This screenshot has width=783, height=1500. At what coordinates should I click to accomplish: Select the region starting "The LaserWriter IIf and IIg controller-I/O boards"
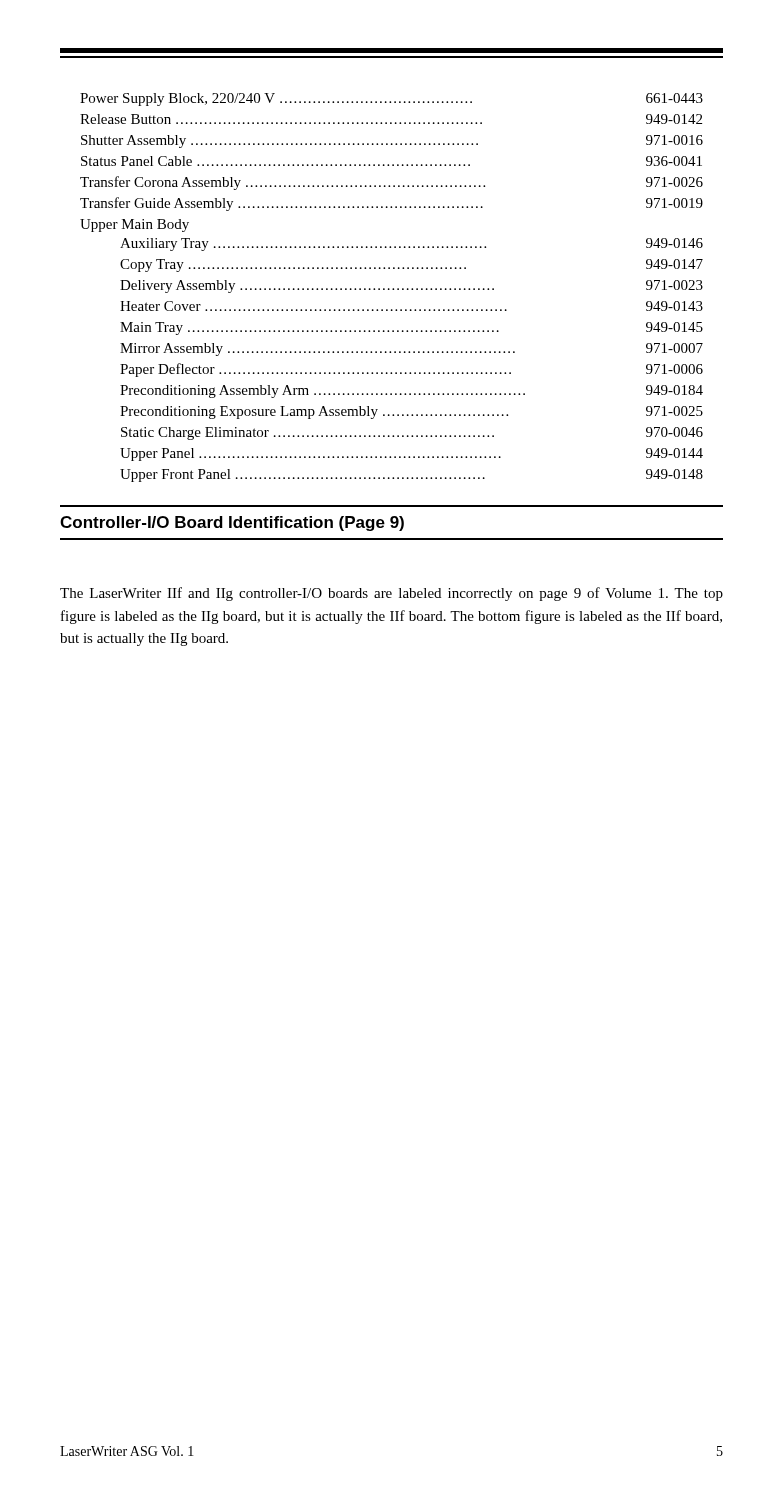point(392,616)
